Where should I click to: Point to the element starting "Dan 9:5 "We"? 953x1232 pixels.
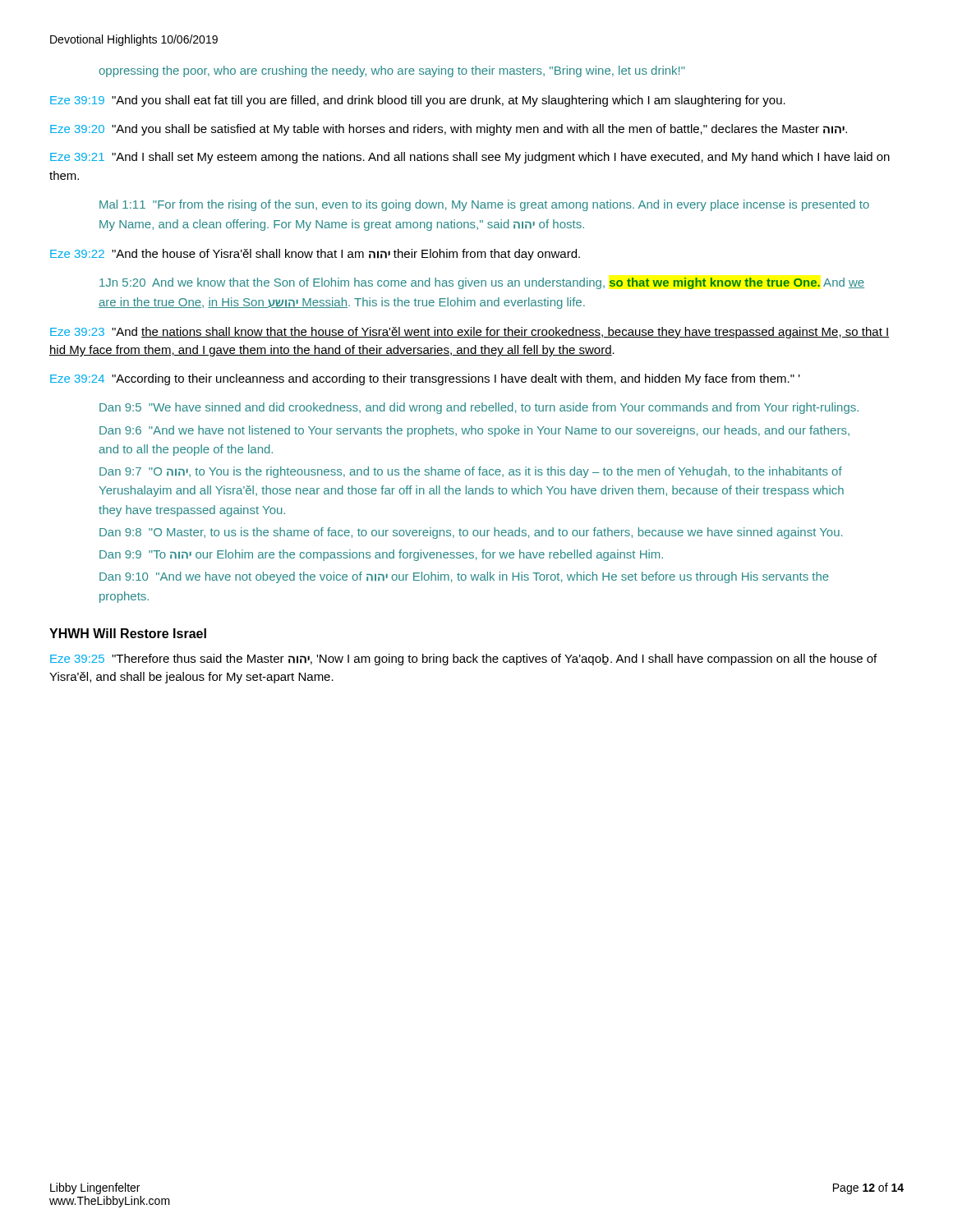pos(479,407)
